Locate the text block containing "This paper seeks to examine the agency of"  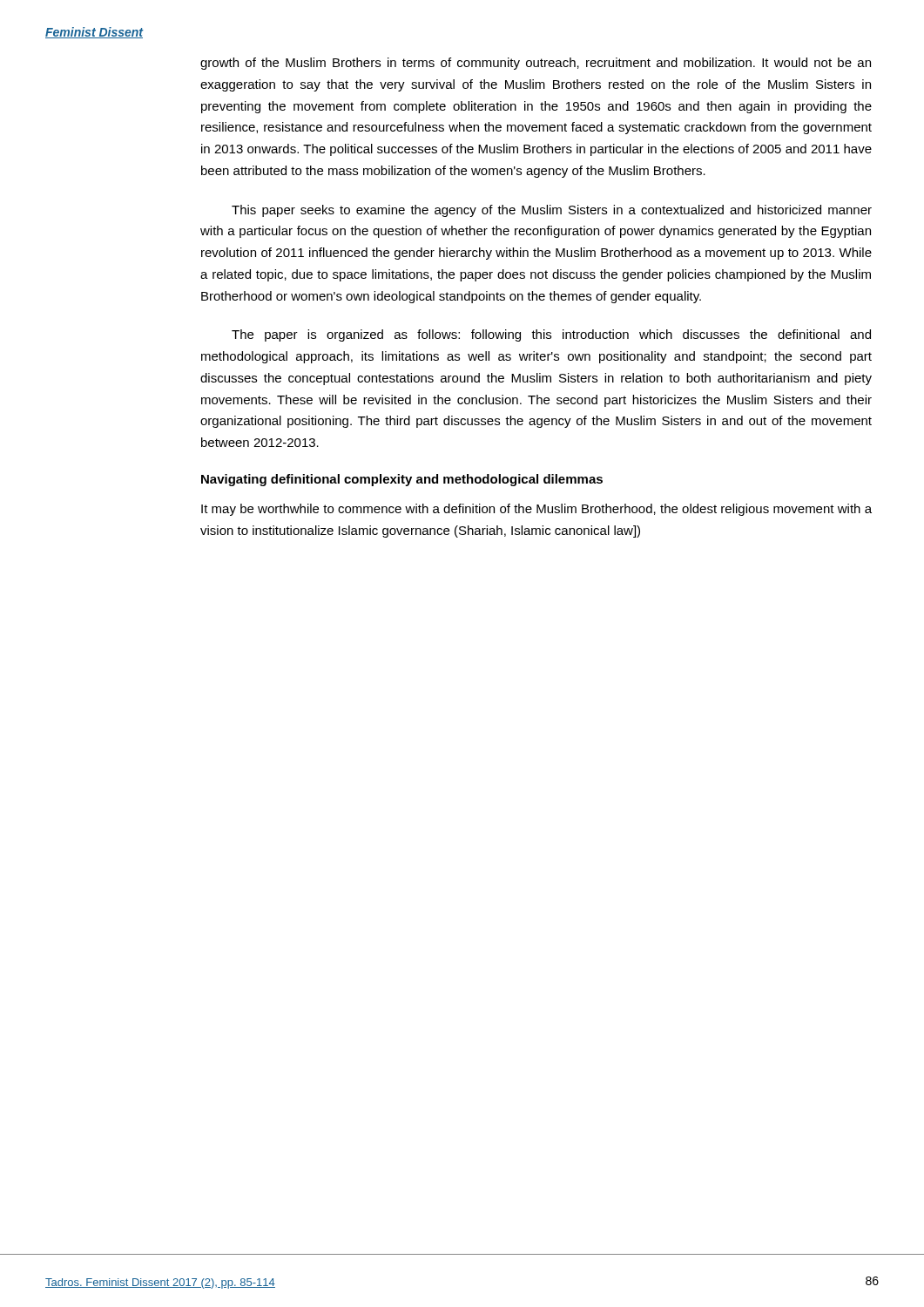[x=536, y=252]
